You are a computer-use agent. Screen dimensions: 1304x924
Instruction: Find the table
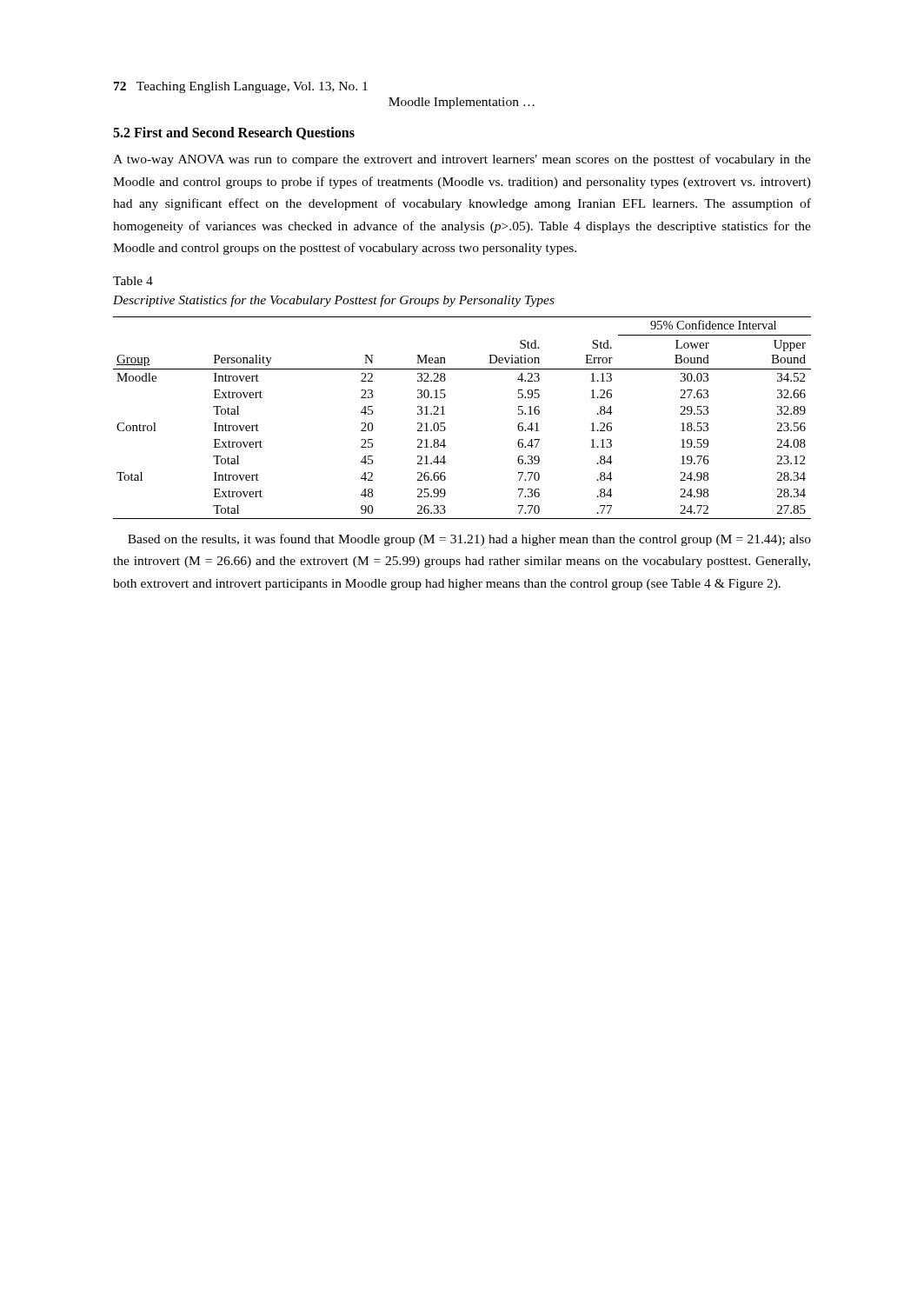[462, 417]
